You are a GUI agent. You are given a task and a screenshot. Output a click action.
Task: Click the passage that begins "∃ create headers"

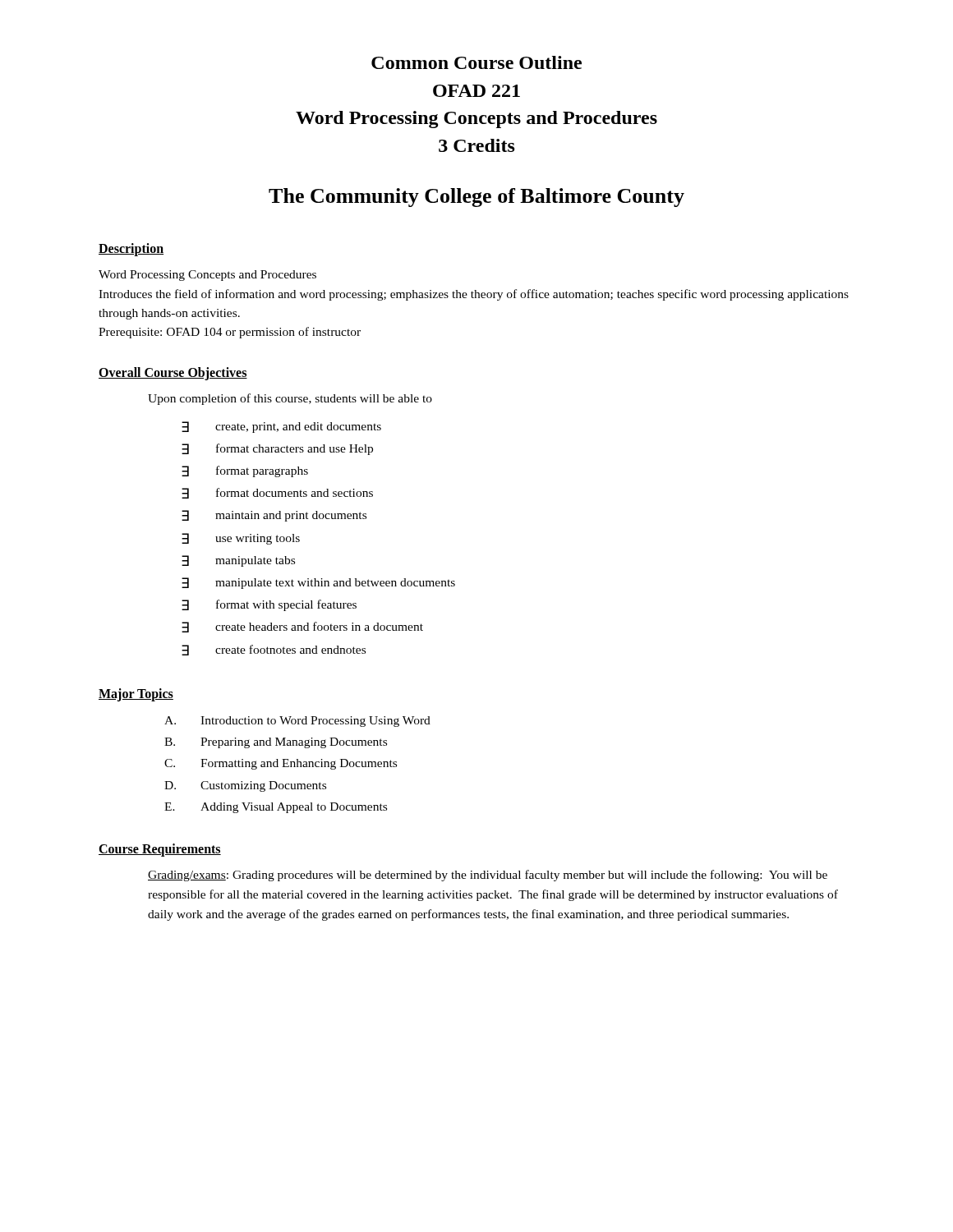[302, 628]
